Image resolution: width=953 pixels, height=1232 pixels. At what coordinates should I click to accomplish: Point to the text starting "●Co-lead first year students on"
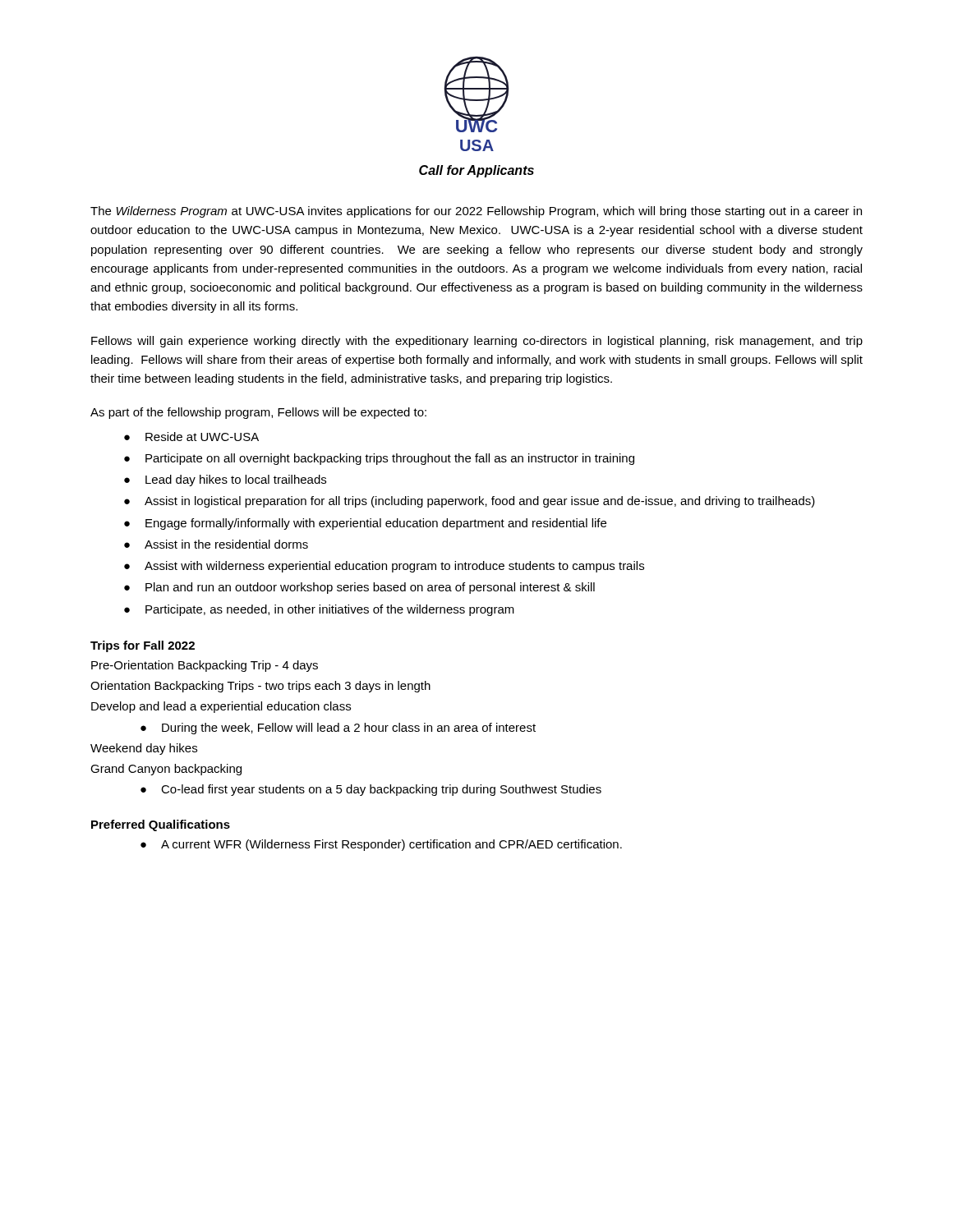click(371, 789)
